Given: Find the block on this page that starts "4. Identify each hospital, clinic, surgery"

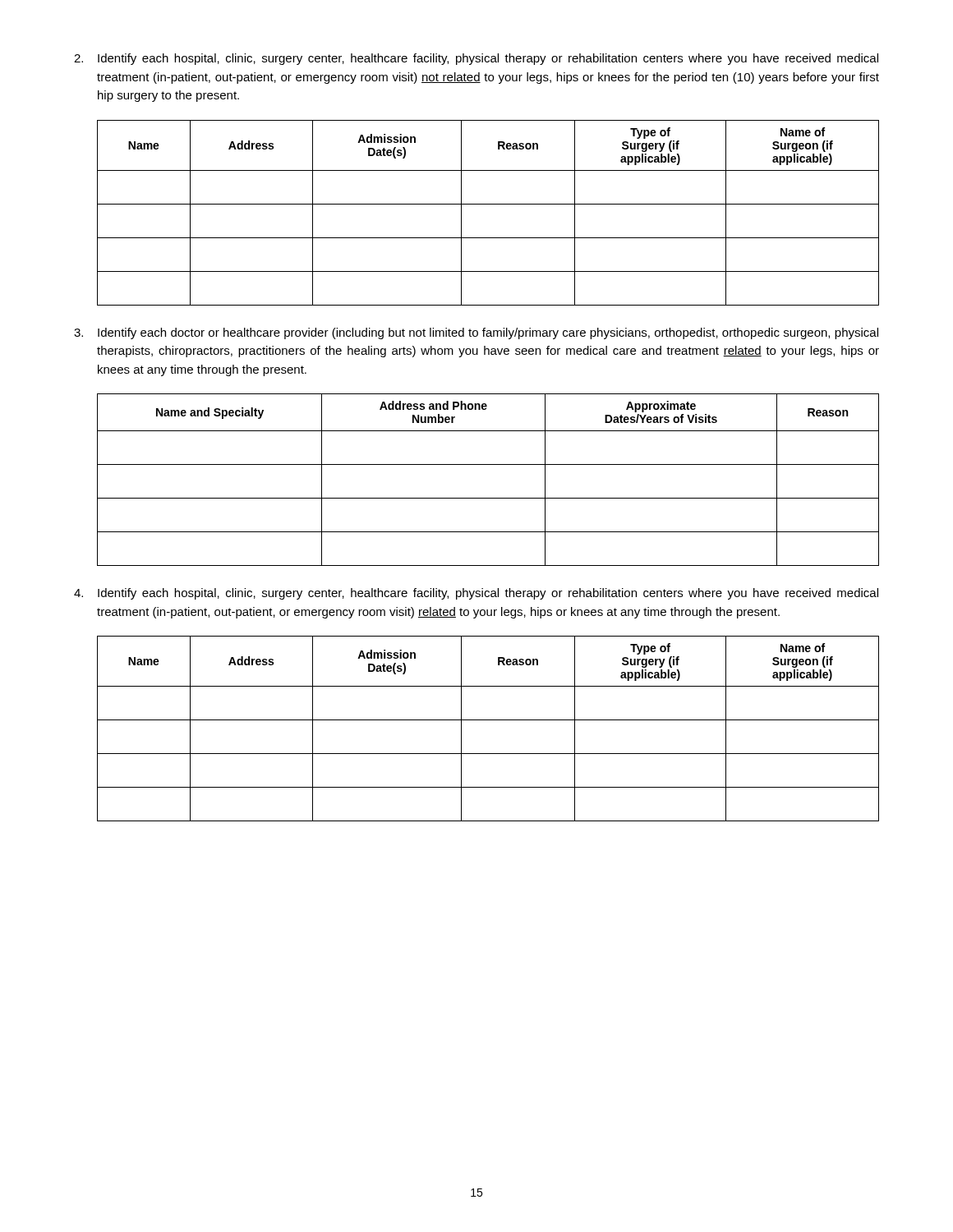Looking at the screenshot, I should [476, 602].
